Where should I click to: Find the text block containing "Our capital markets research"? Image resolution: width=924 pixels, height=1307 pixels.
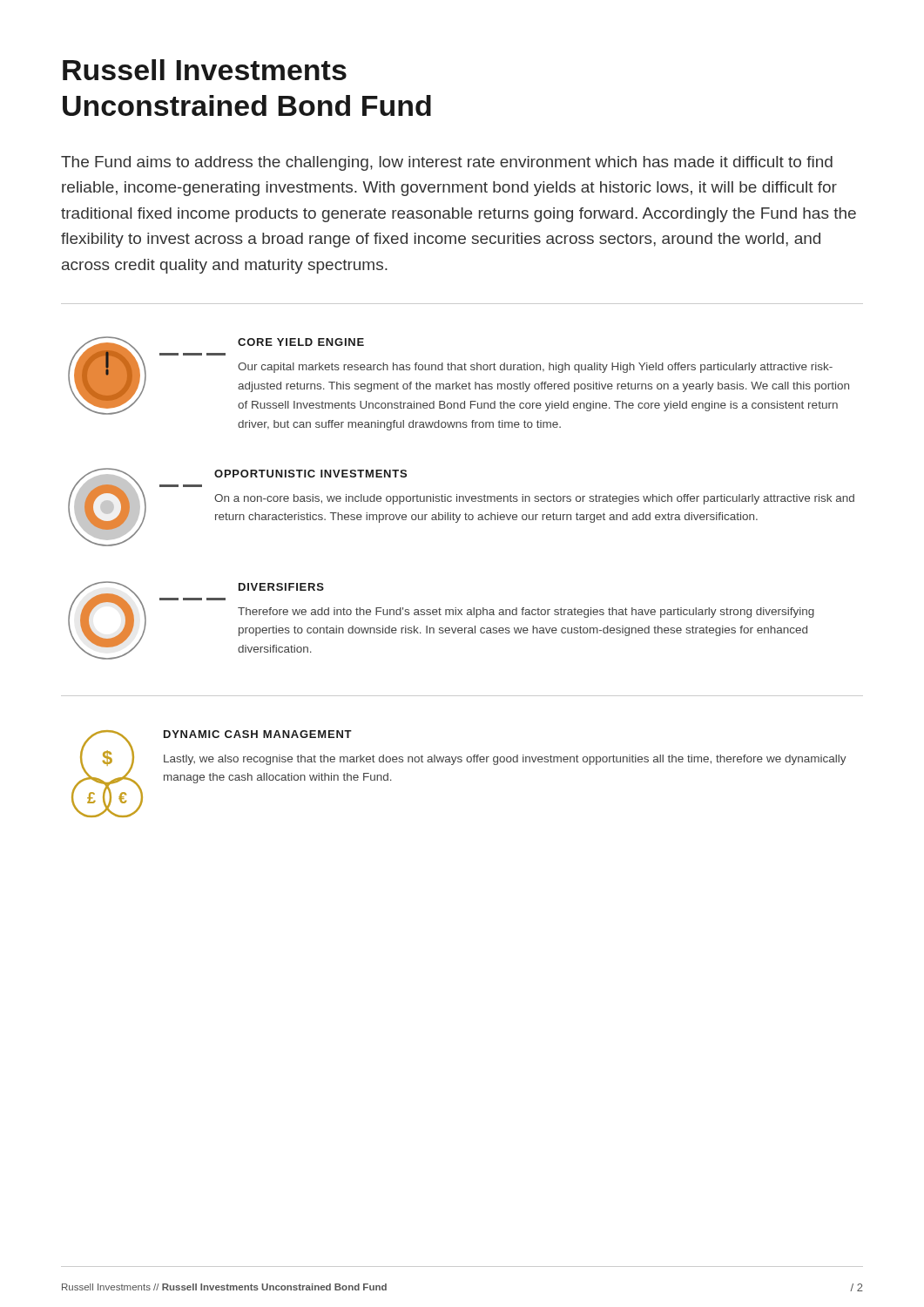tap(544, 395)
